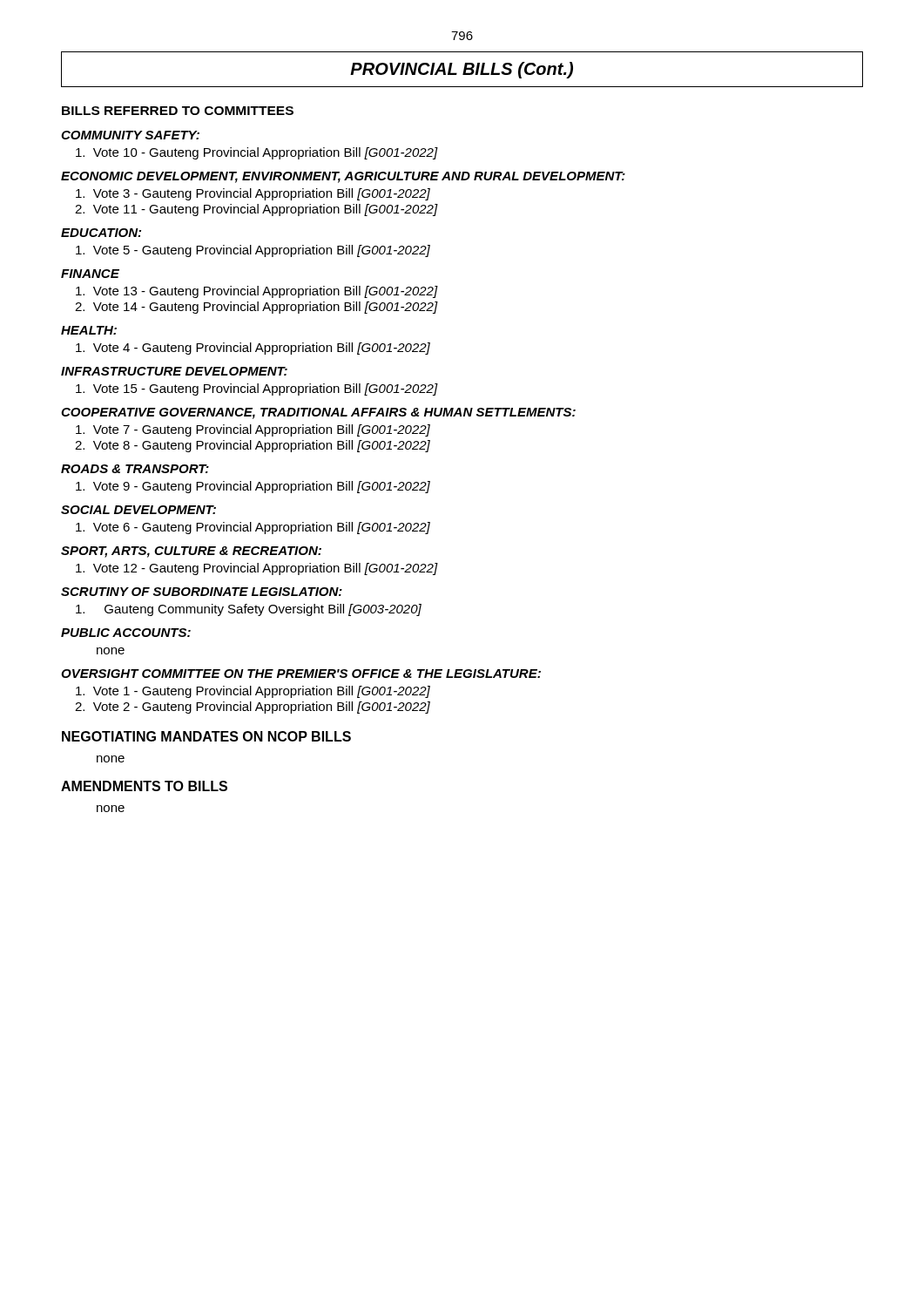Find the section header containing "COMMUNITY SAFETY:"
This screenshot has width=924, height=1307.
point(131,135)
